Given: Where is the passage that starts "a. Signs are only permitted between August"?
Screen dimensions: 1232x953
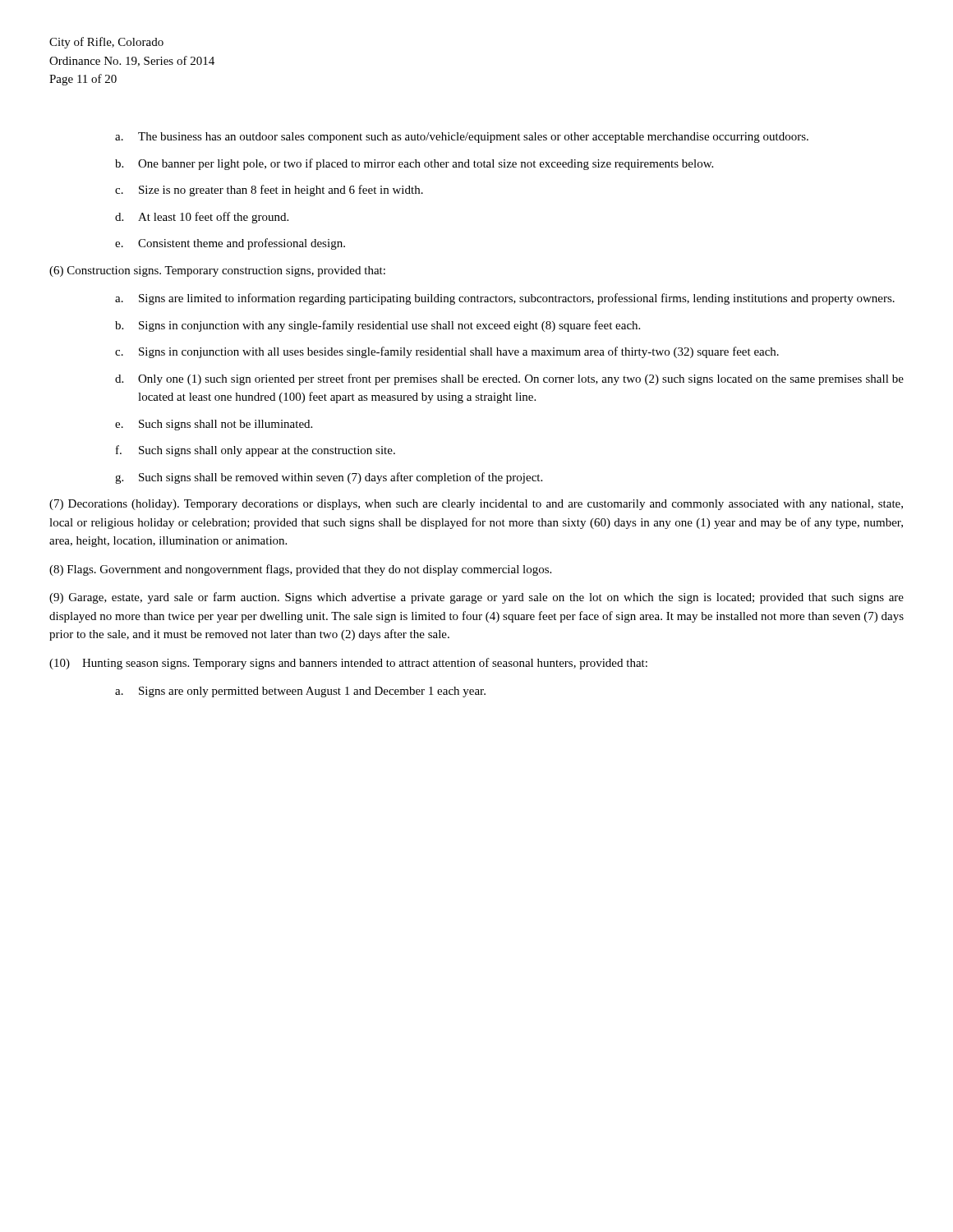Looking at the screenshot, I should tap(301, 691).
